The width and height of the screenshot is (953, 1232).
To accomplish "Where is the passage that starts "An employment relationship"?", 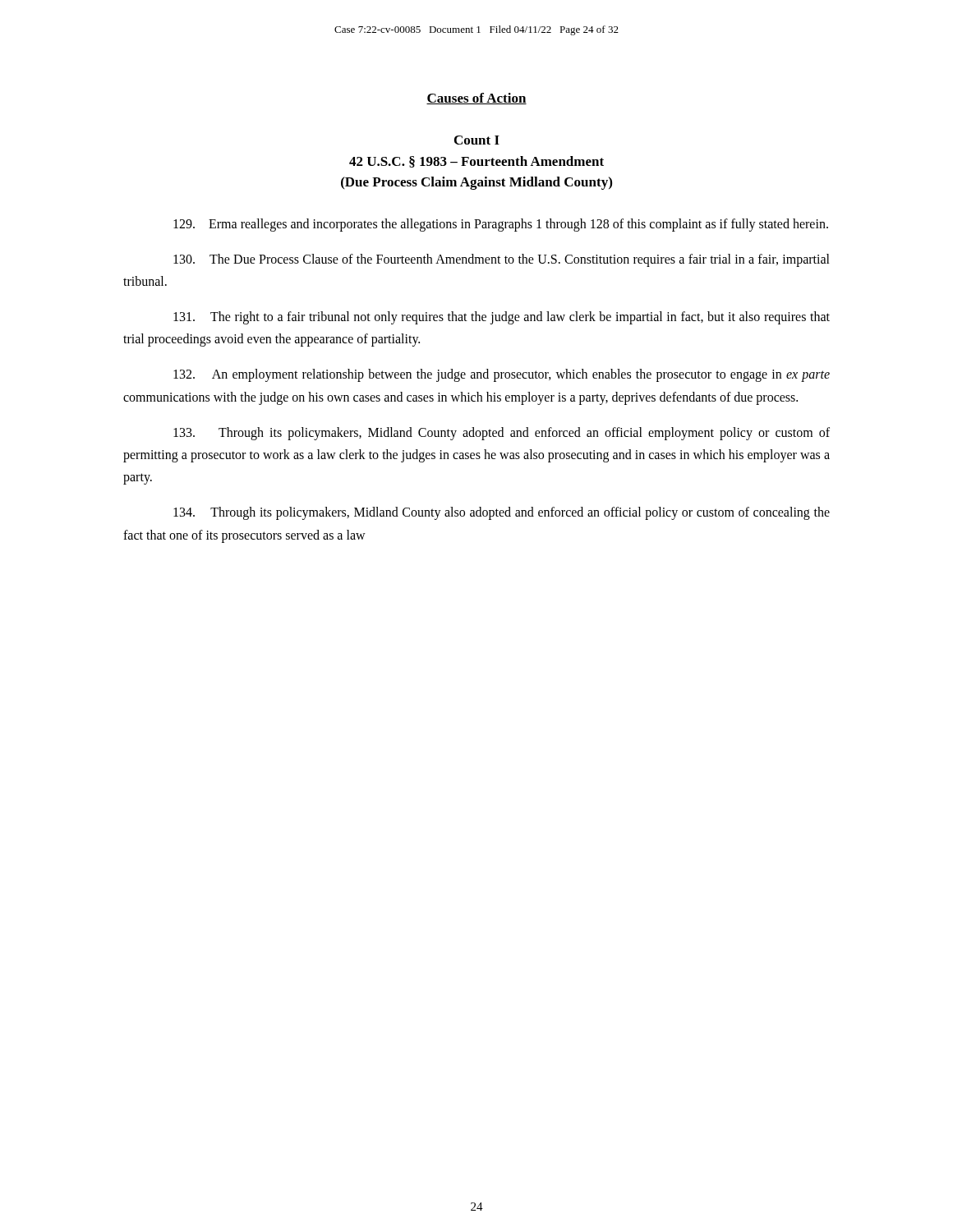I will pos(476,386).
